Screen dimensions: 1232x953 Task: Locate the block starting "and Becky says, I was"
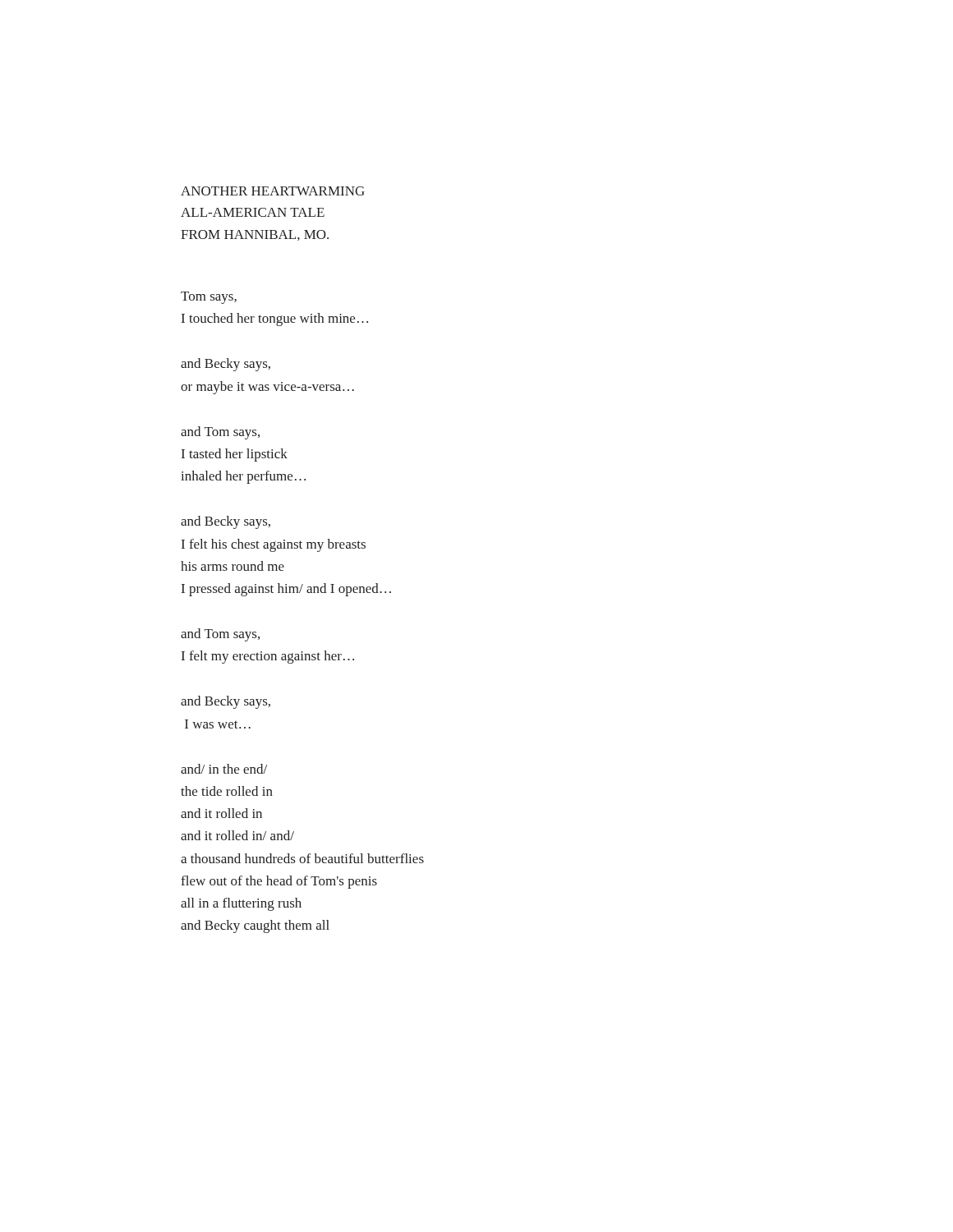[226, 713]
